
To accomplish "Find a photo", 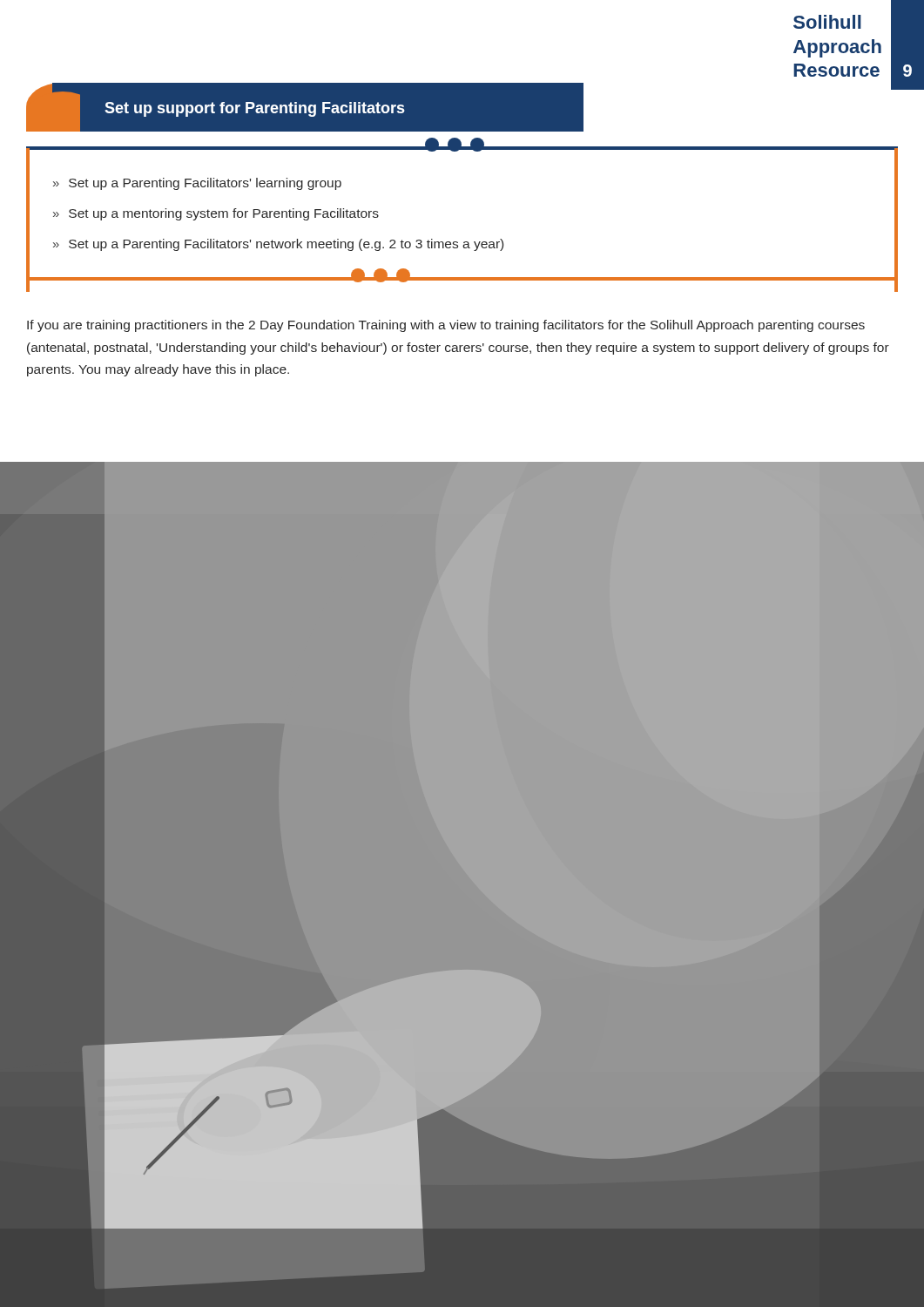I will pyautogui.click(x=462, y=884).
